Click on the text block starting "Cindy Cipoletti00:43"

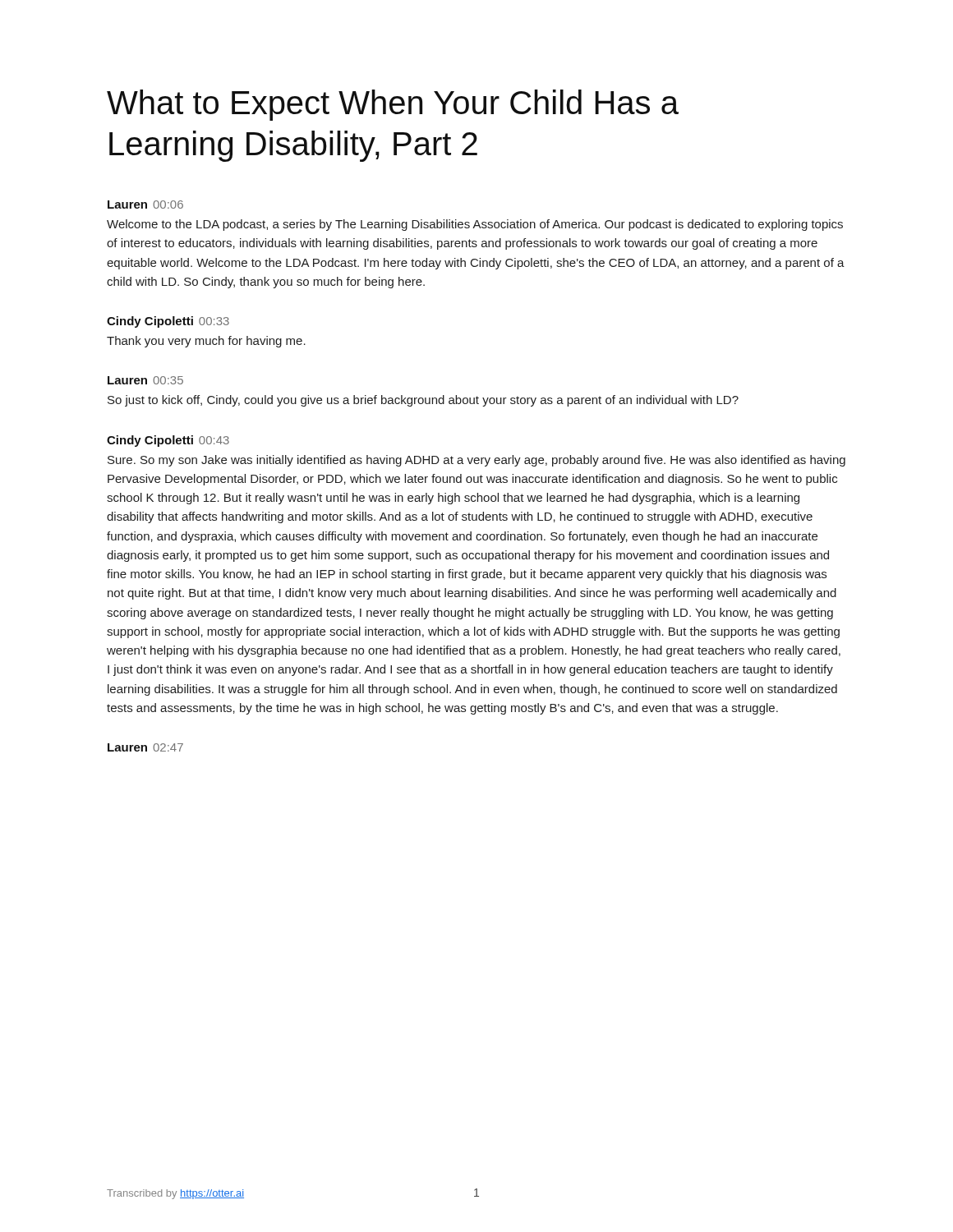(168, 439)
